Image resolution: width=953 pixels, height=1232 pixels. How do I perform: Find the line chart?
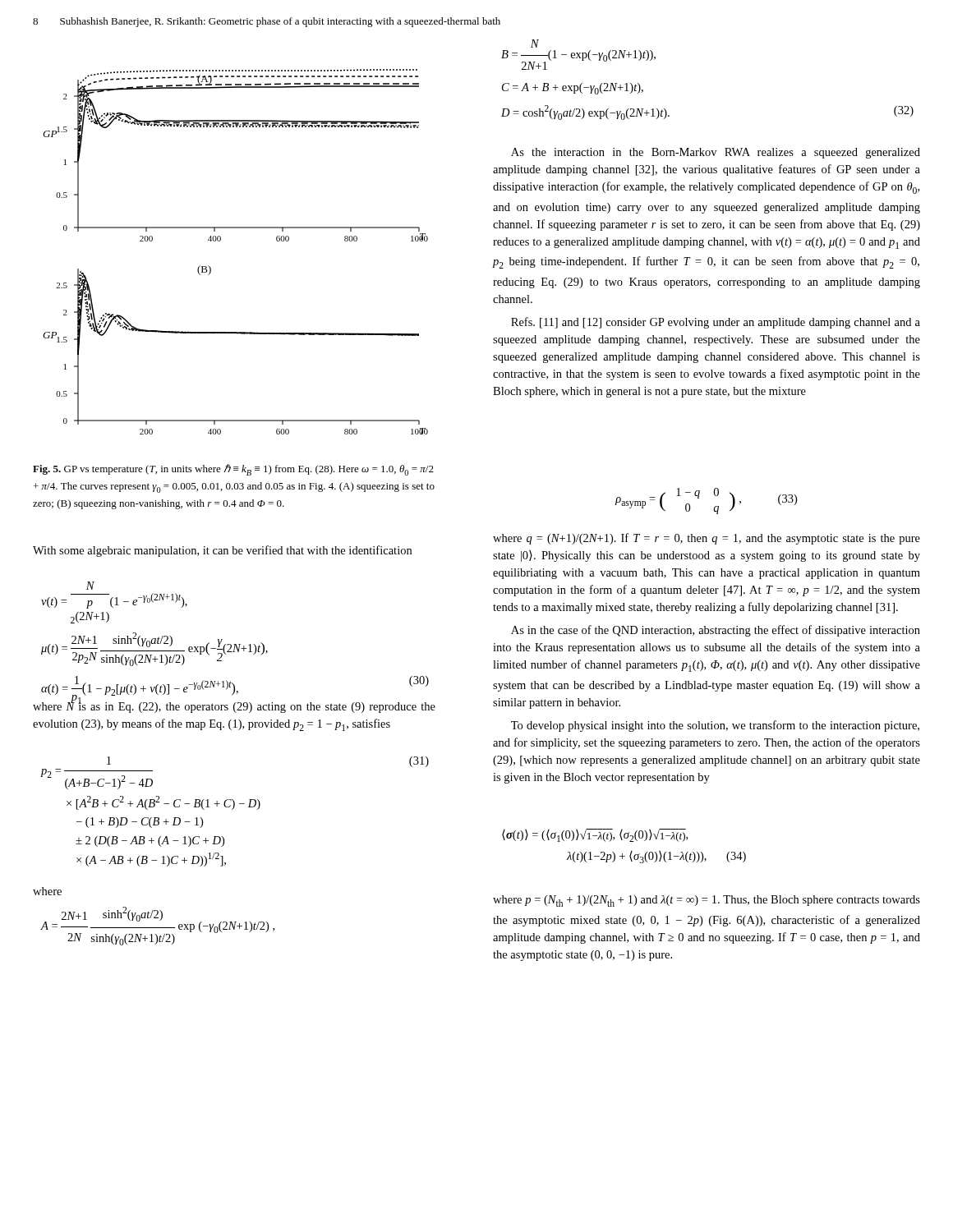[x=234, y=248]
